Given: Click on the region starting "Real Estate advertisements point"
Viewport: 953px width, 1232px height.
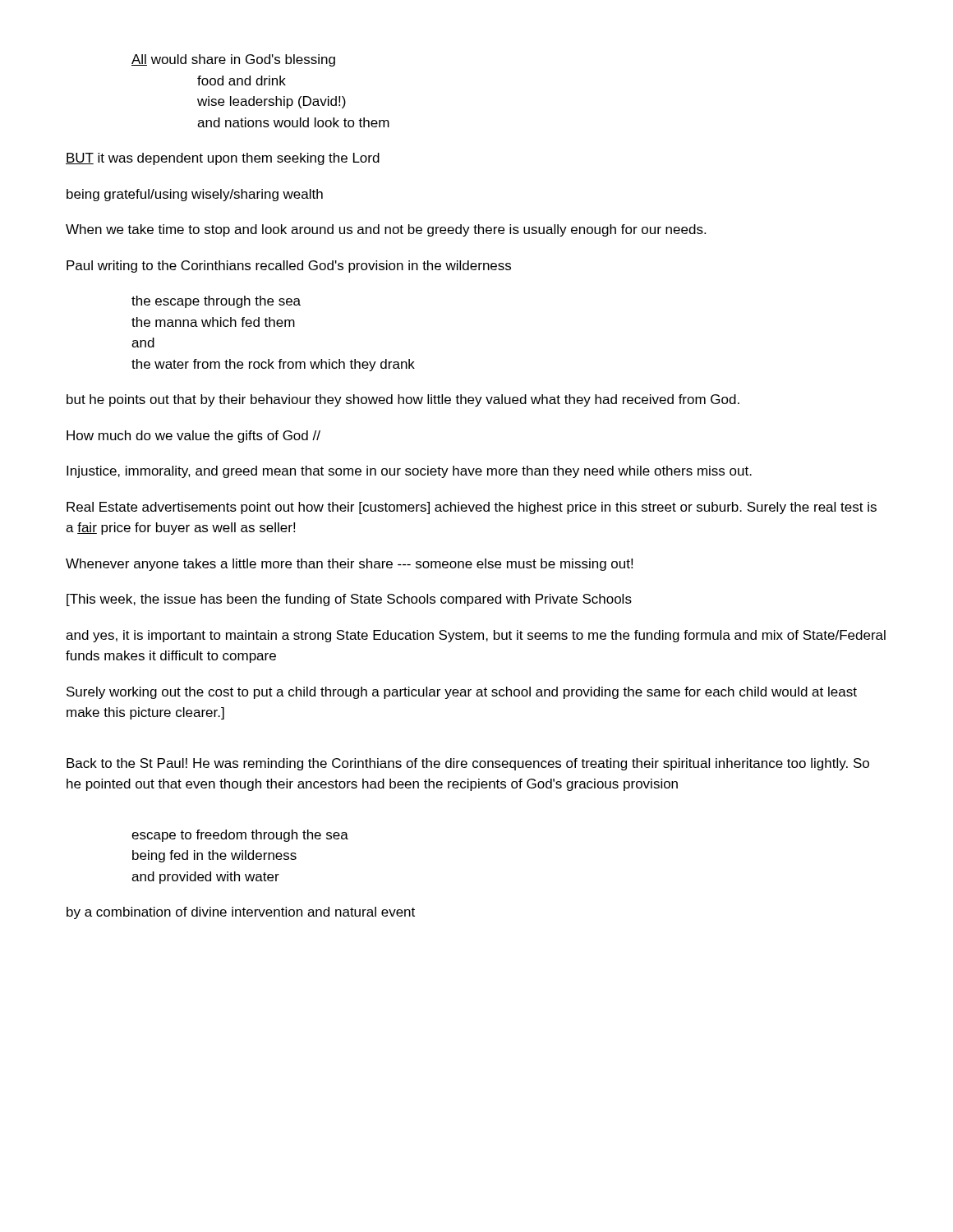Looking at the screenshot, I should (471, 517).
